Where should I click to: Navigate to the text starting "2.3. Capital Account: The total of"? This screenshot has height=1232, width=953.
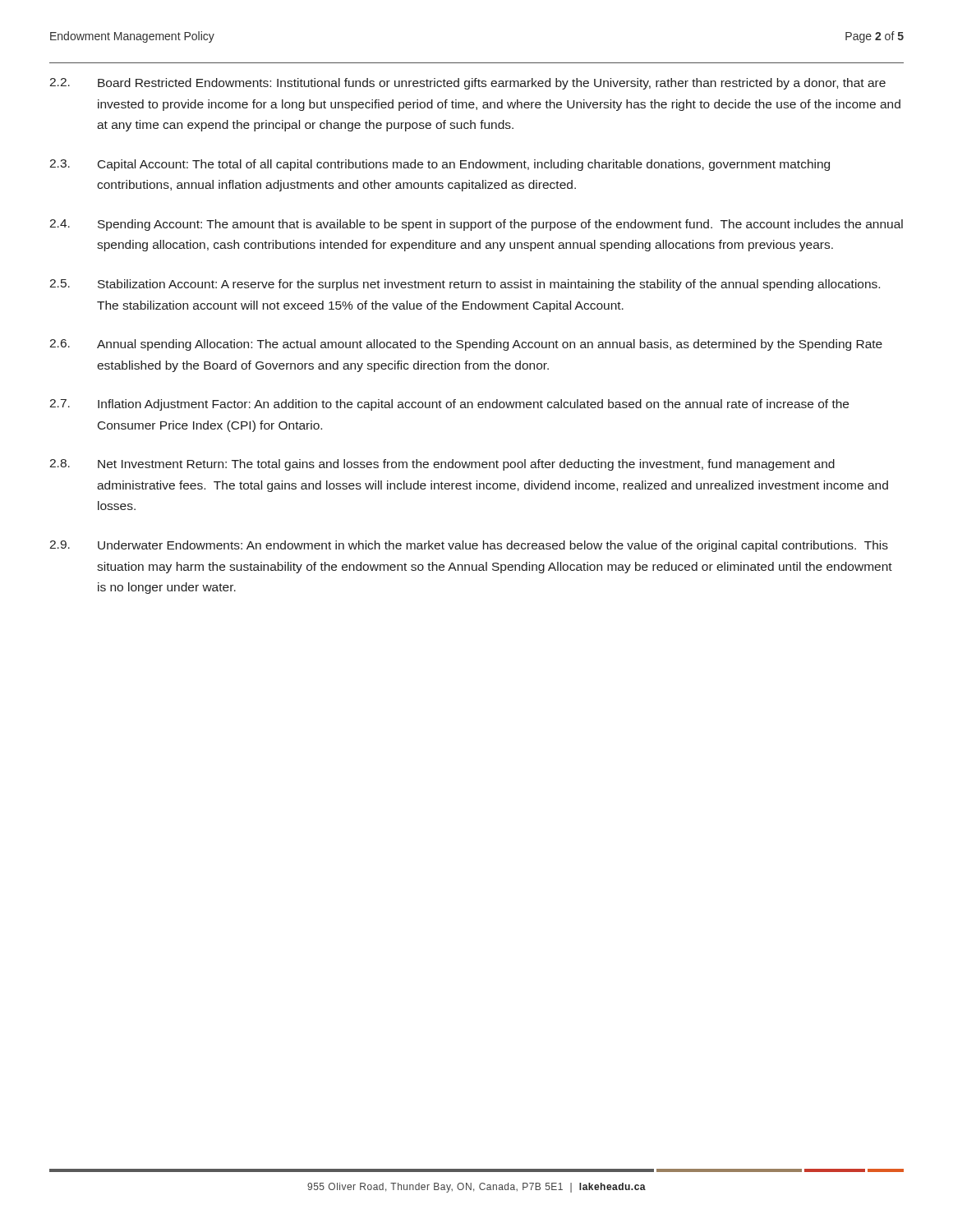[x=476, y=174]
